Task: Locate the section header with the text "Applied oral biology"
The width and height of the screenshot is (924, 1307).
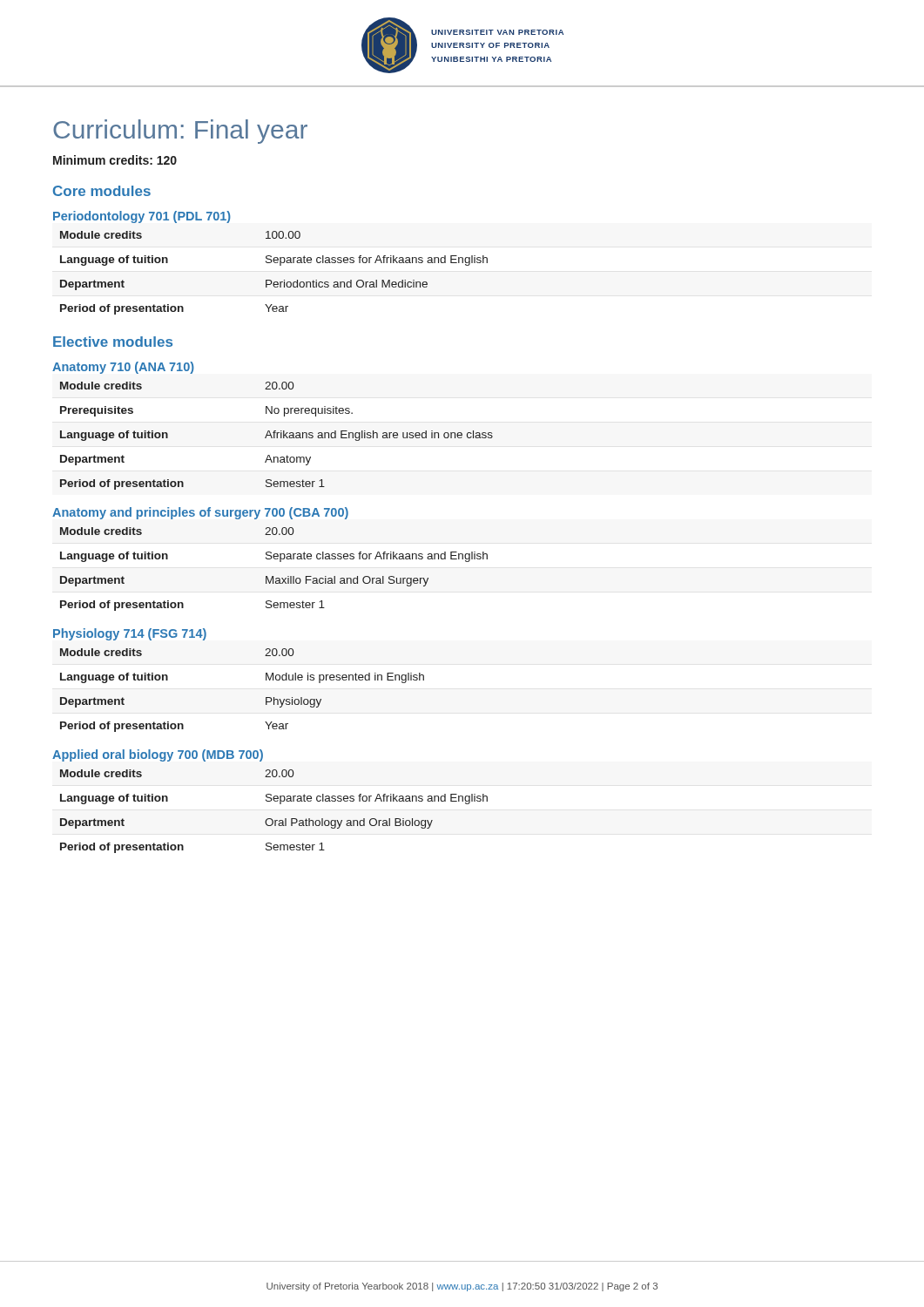Action: pos(158,755)
